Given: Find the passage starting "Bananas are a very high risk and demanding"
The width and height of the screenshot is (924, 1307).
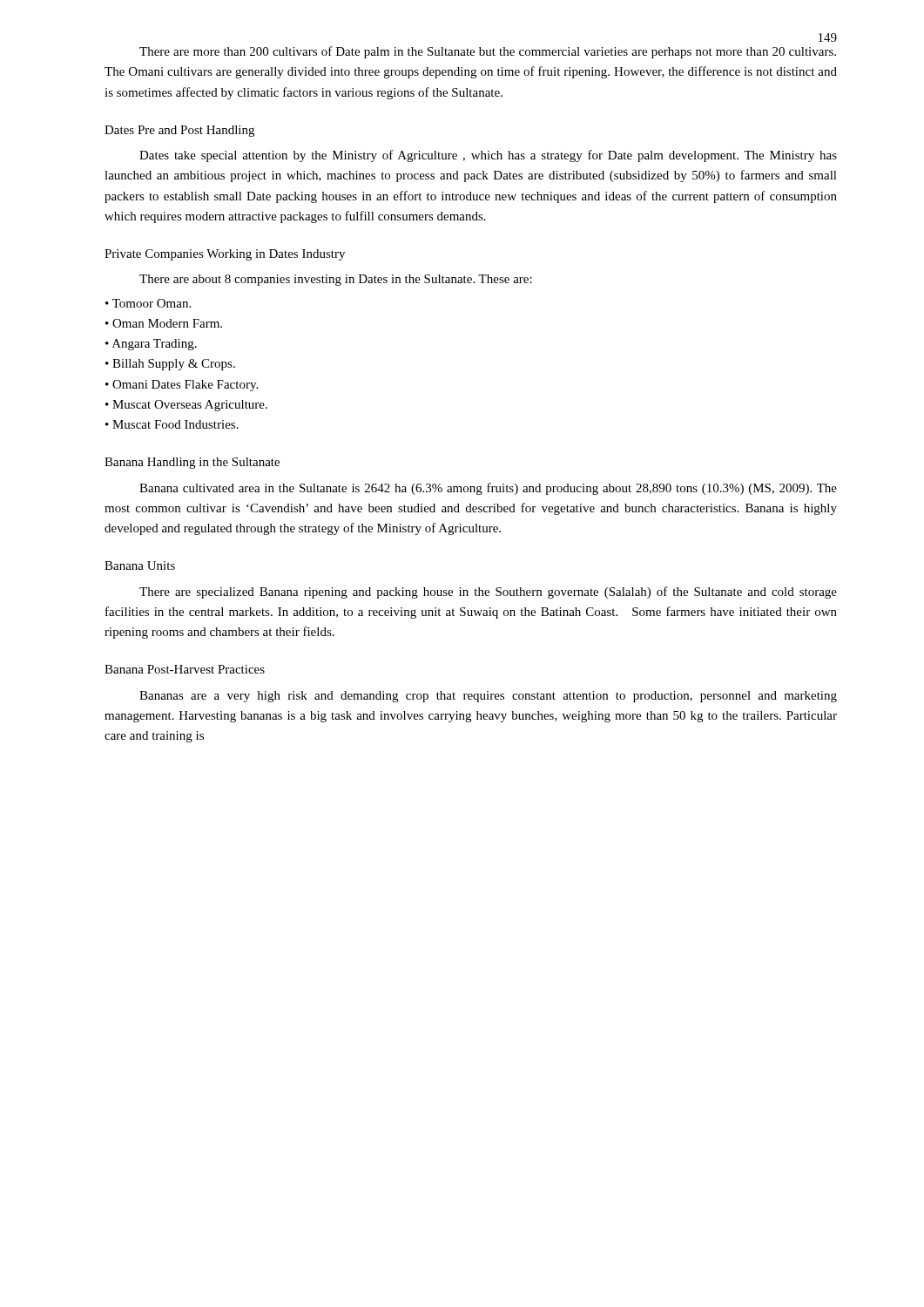Looking at the screenshot, I should [471, 716].
